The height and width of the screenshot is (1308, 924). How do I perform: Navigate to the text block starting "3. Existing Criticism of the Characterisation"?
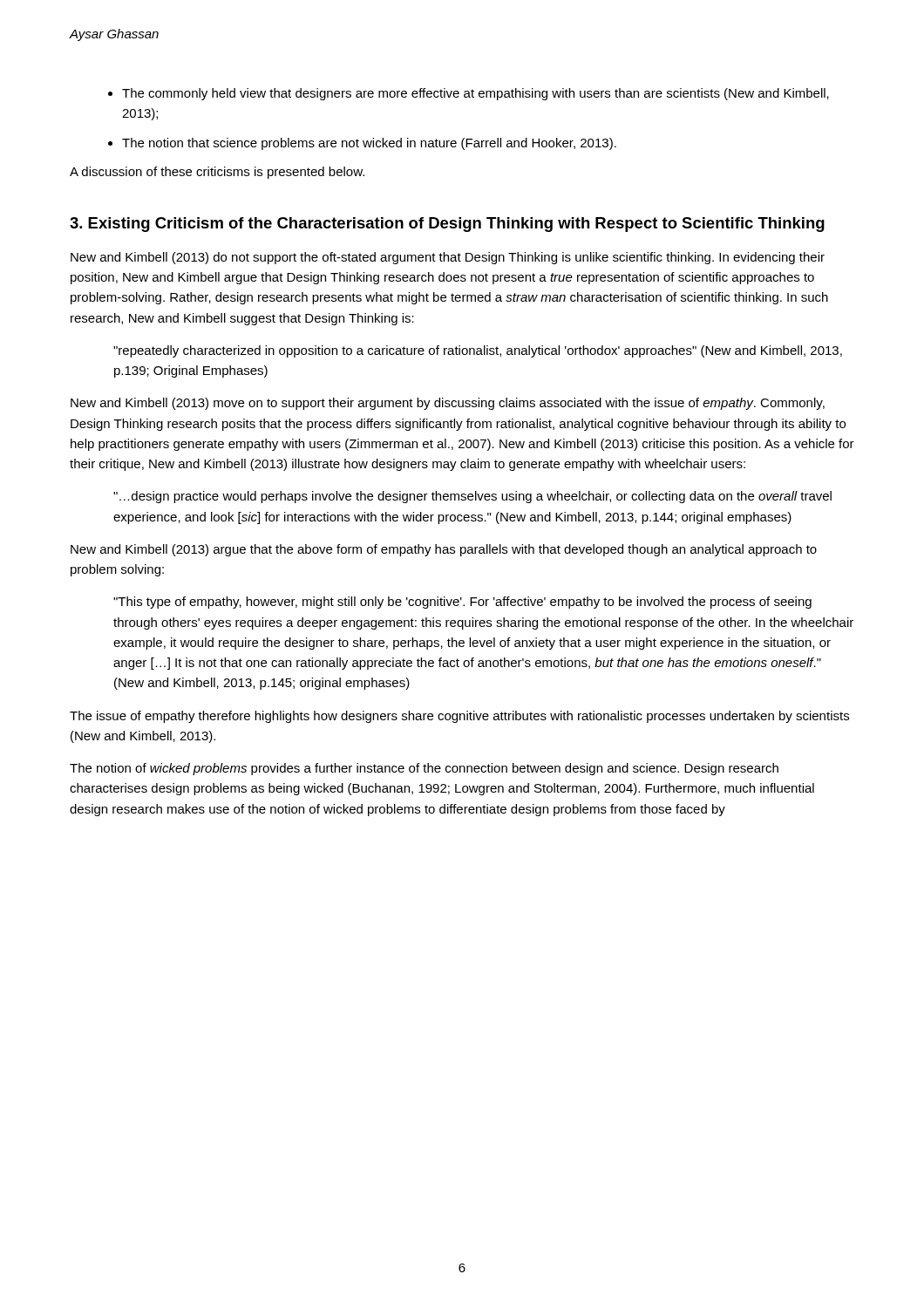[447, 223]
